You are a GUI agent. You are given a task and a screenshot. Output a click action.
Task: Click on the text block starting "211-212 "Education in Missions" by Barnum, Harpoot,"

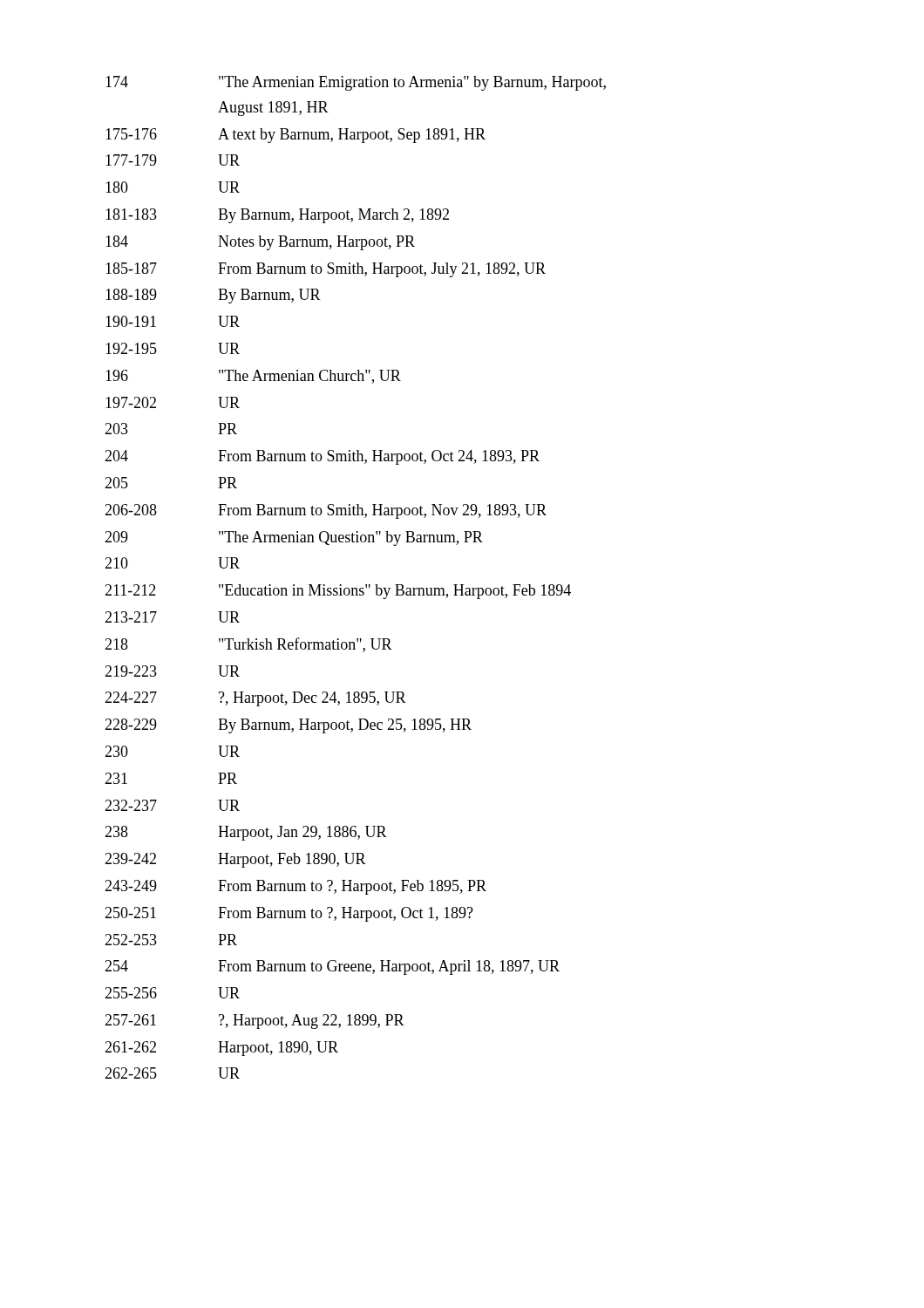[462, 591]
